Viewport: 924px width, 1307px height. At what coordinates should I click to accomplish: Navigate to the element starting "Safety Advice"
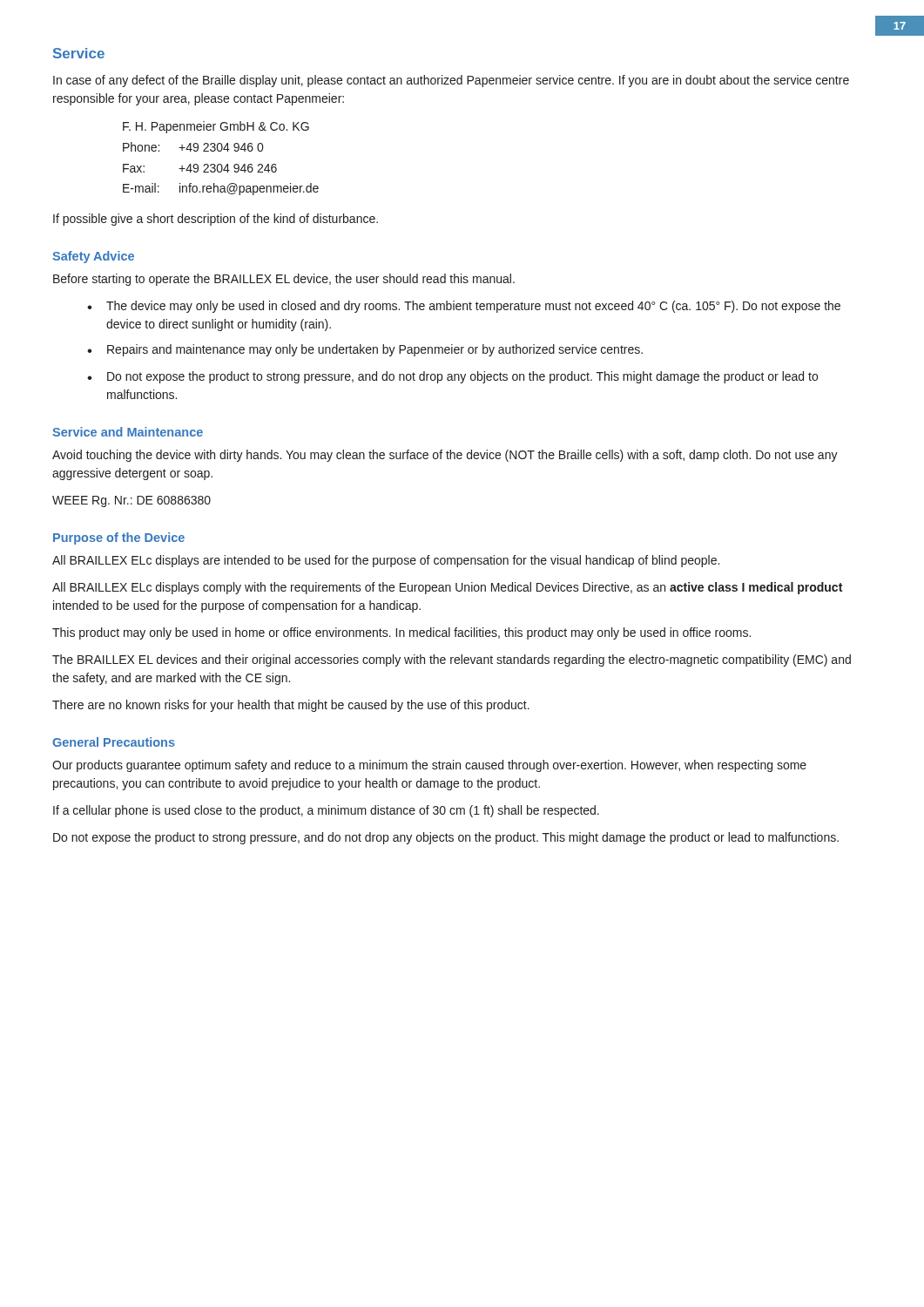pos(93,256)
